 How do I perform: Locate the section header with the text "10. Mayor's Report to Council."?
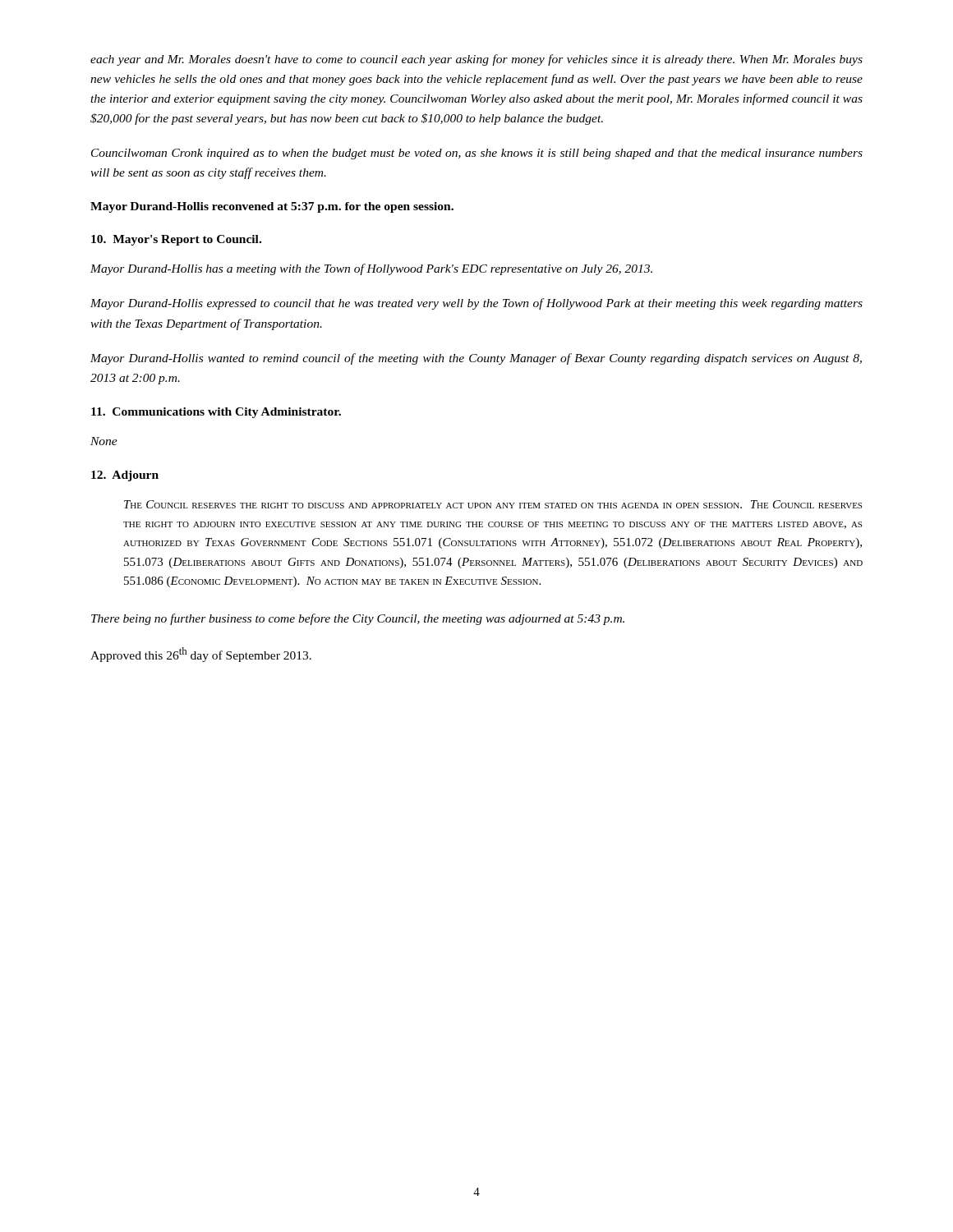coord(176,238)
